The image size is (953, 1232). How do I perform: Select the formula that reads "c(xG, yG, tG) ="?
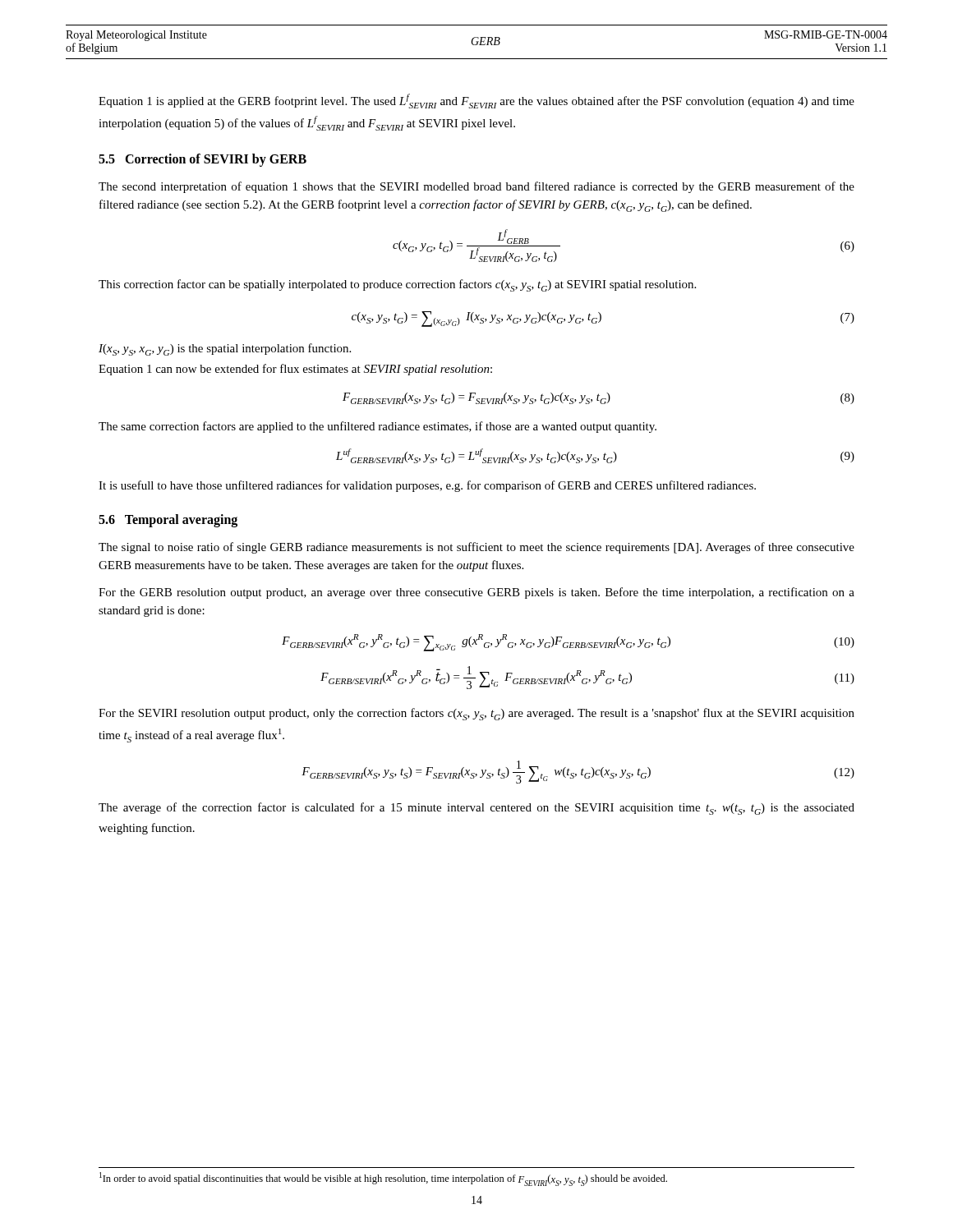pyautogui.click(x=476, y=246)
